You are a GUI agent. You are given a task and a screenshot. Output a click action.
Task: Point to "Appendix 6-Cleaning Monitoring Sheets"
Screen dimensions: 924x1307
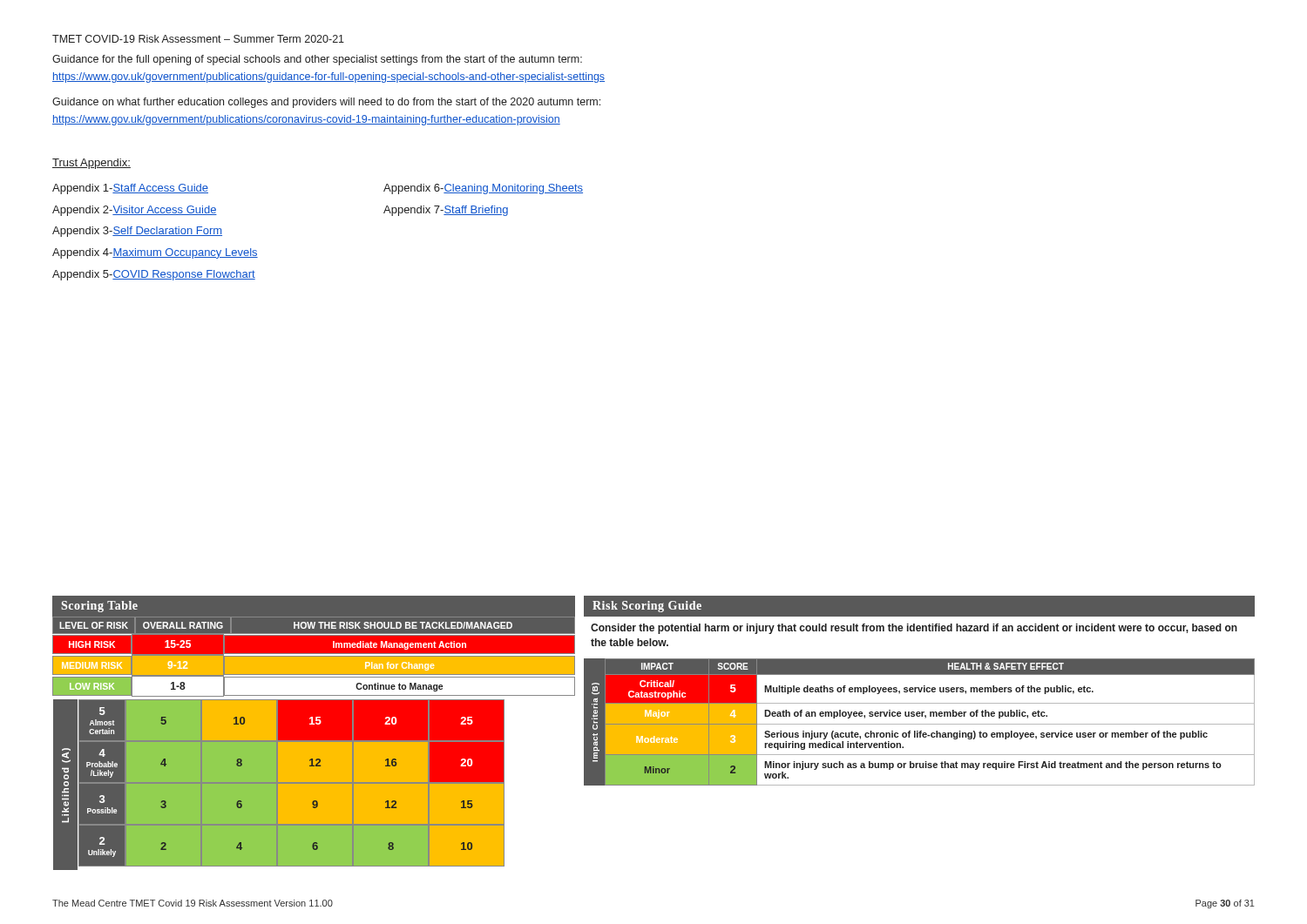[483, 188]
